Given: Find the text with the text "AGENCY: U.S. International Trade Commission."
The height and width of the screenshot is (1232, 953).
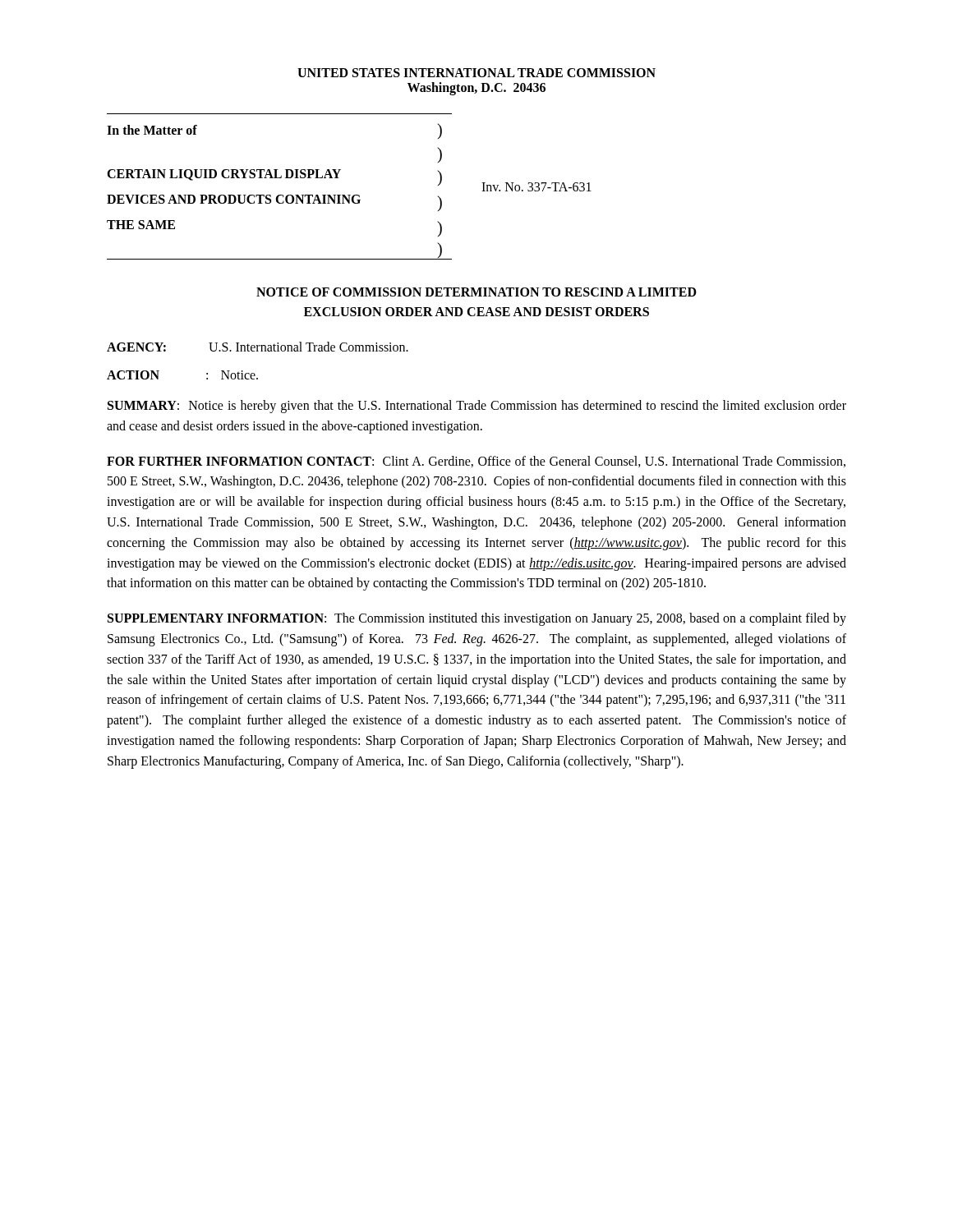Looking at the screenshot, I should [258, 347].
